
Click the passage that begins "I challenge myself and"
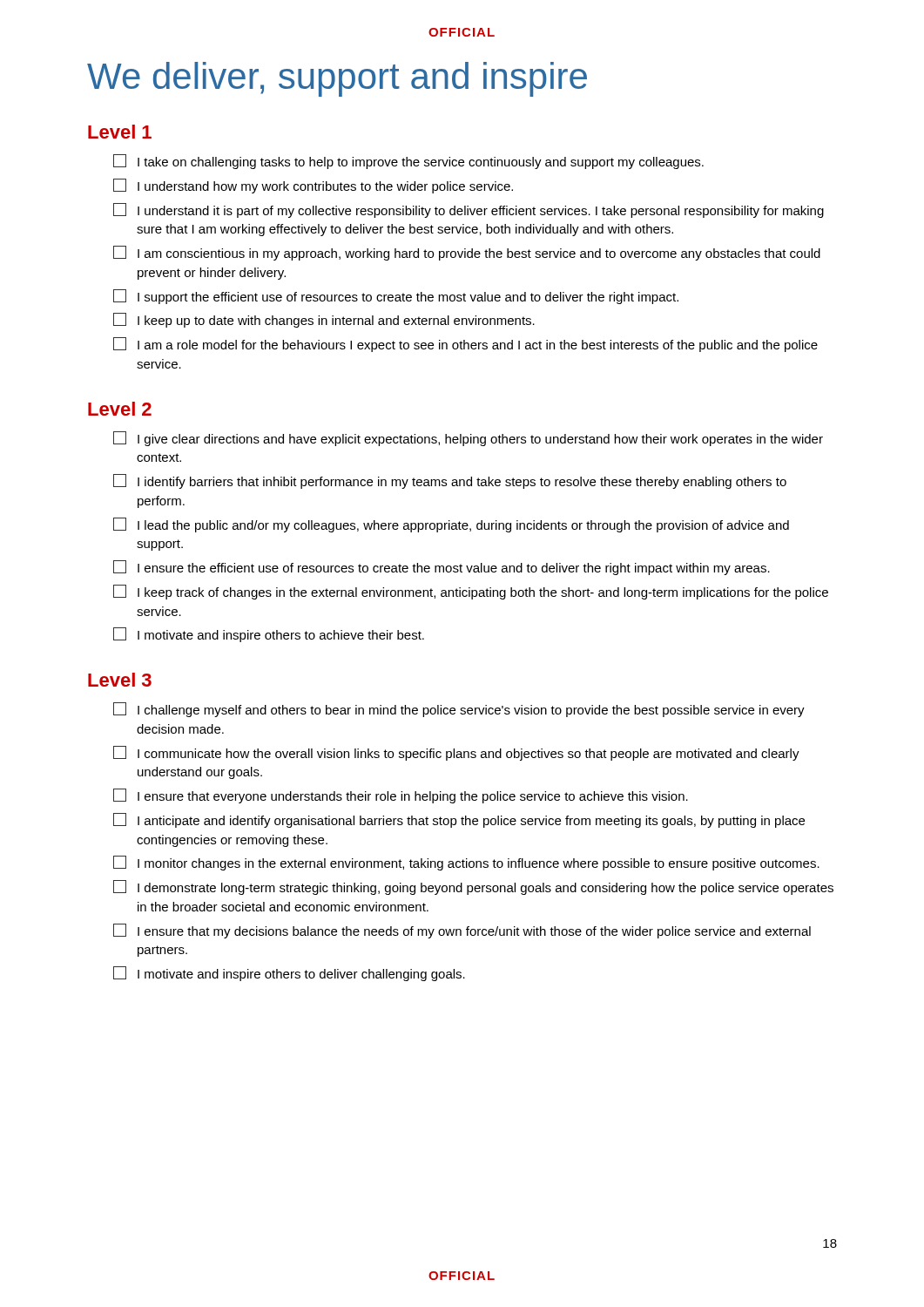click(x=475, y=720)
